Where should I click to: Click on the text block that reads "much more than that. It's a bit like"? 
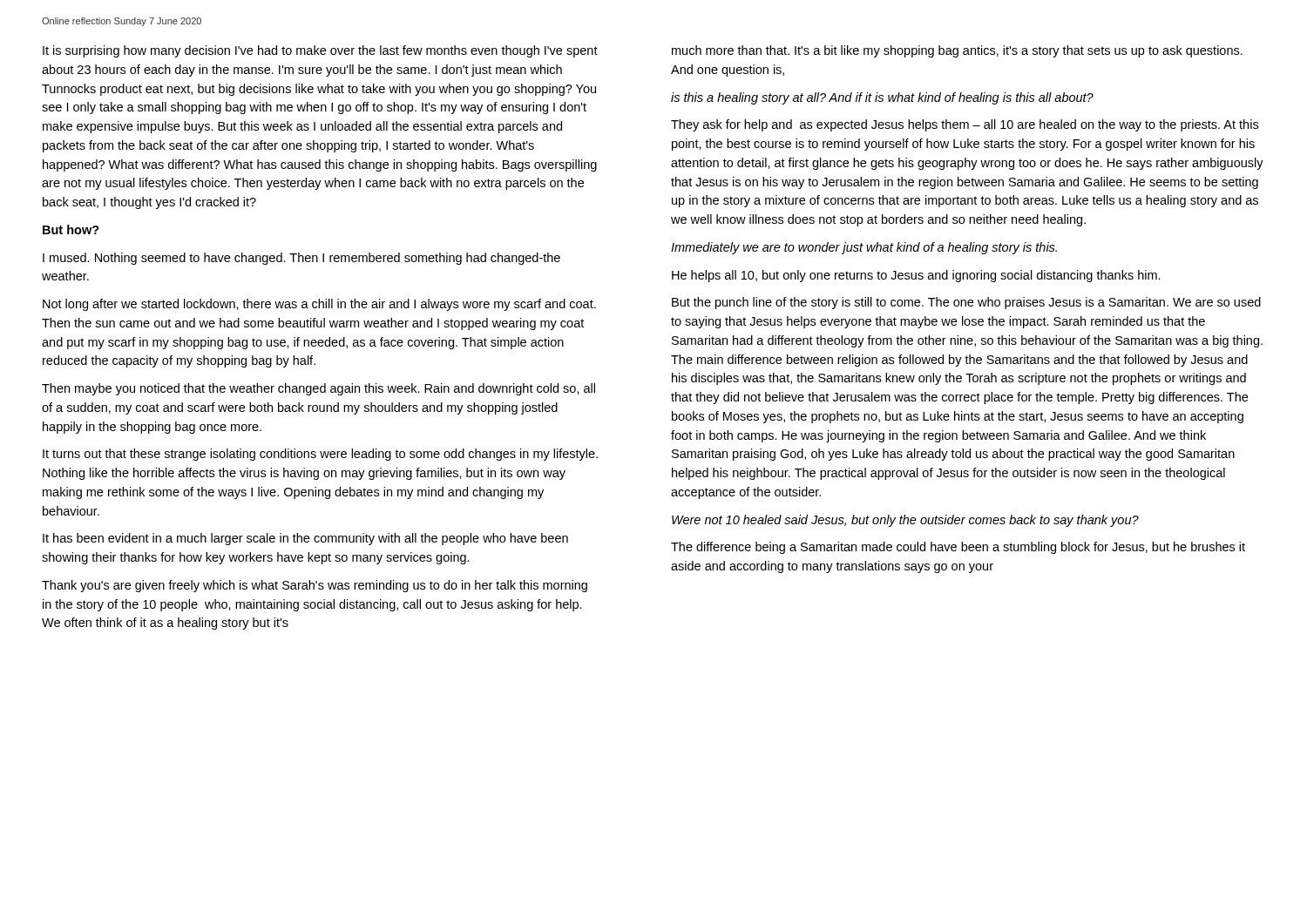(968, 61)
